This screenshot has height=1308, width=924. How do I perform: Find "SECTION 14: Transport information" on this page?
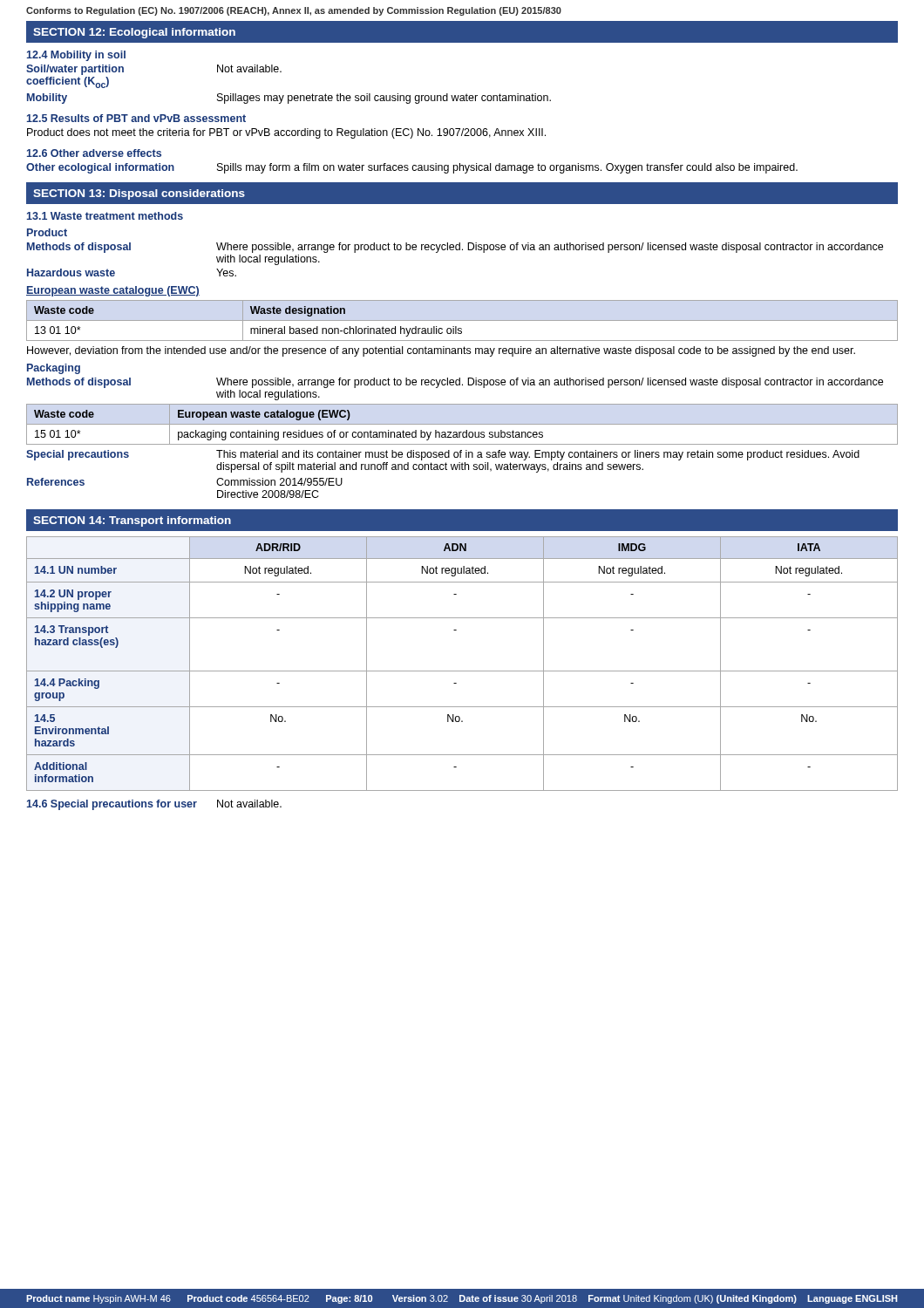(x=132, y=520)
